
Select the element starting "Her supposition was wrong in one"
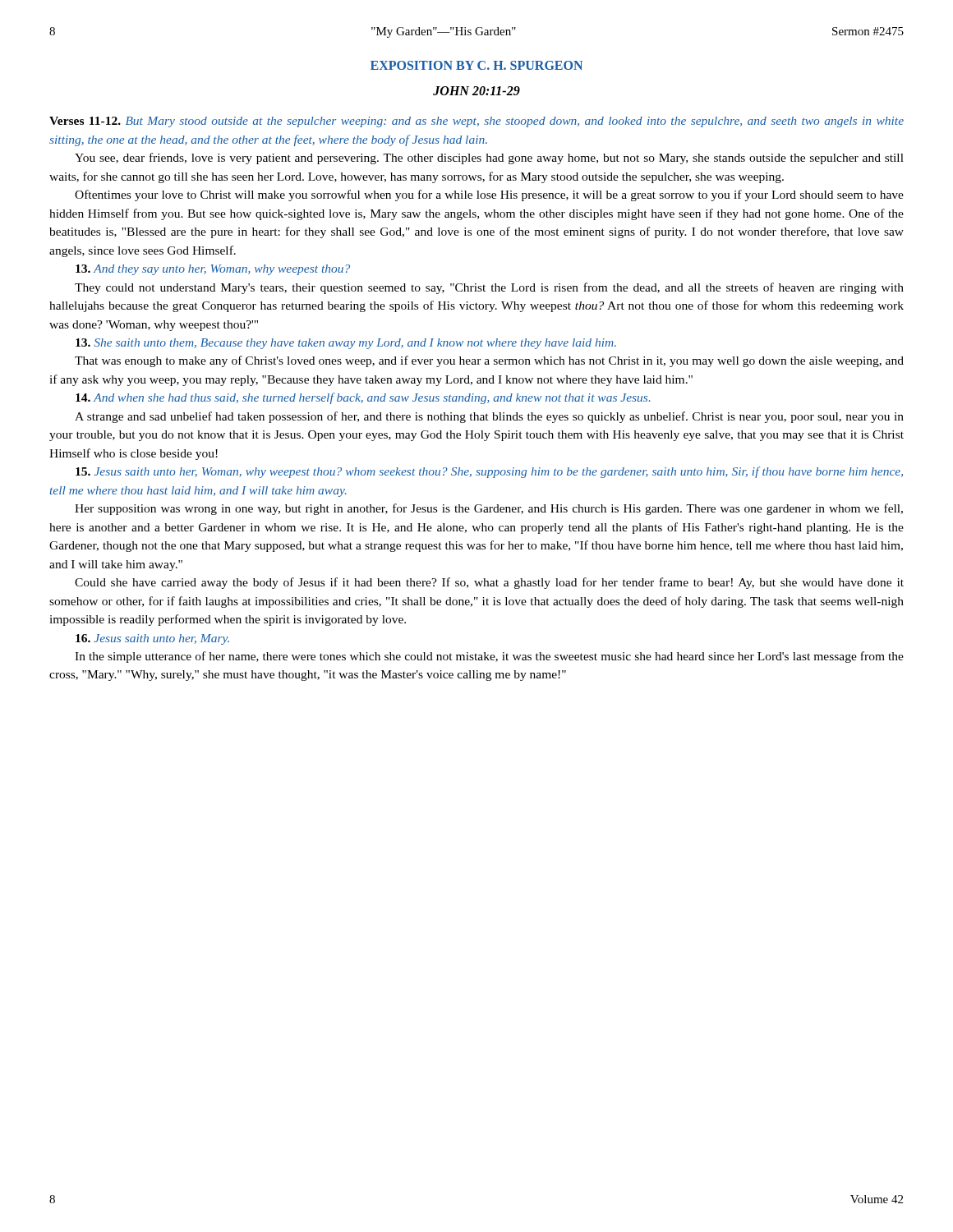click(x=476, y=536)
